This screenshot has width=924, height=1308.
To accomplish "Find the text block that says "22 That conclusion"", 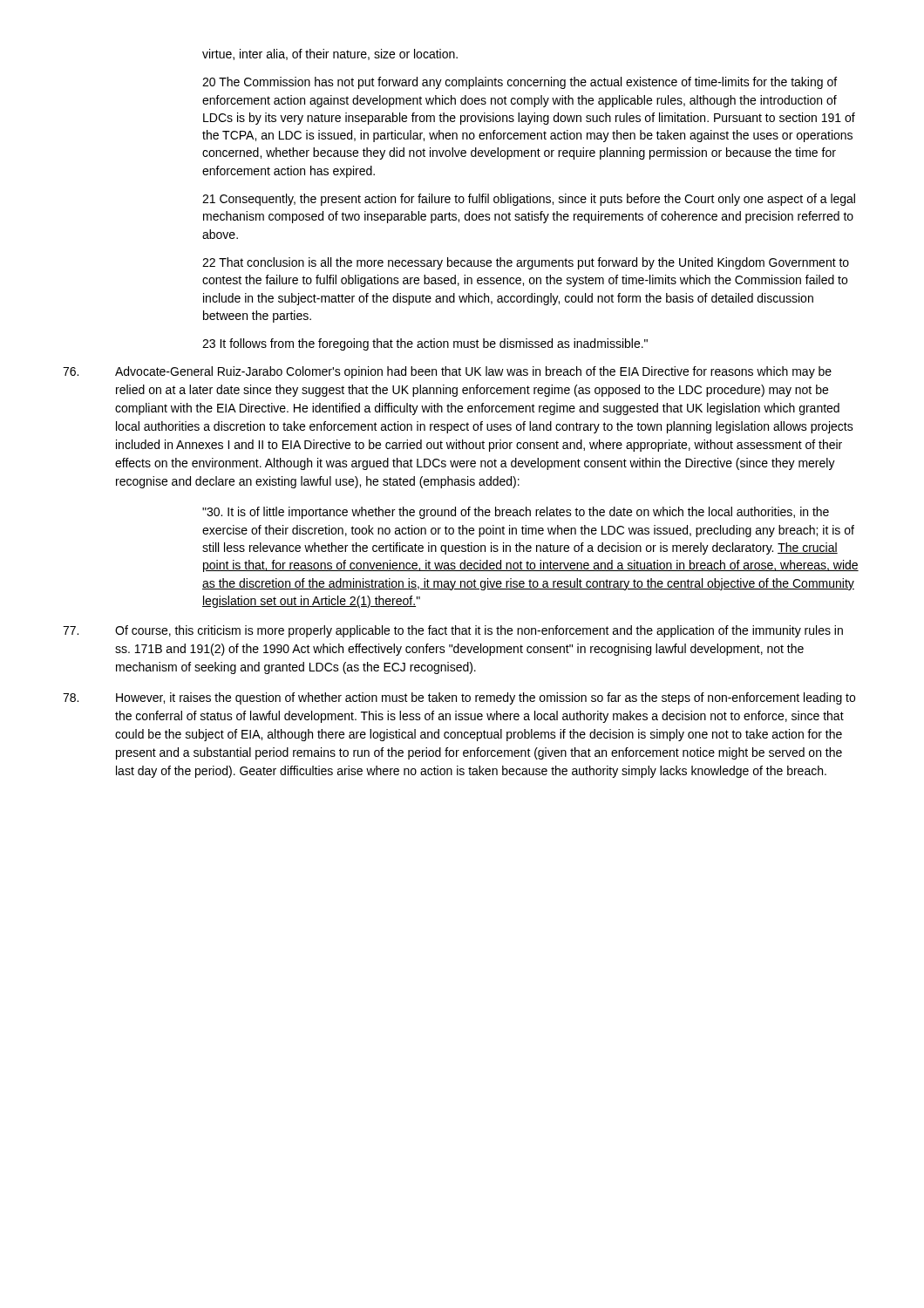I will pyautogui.click(x=526, y=289).
